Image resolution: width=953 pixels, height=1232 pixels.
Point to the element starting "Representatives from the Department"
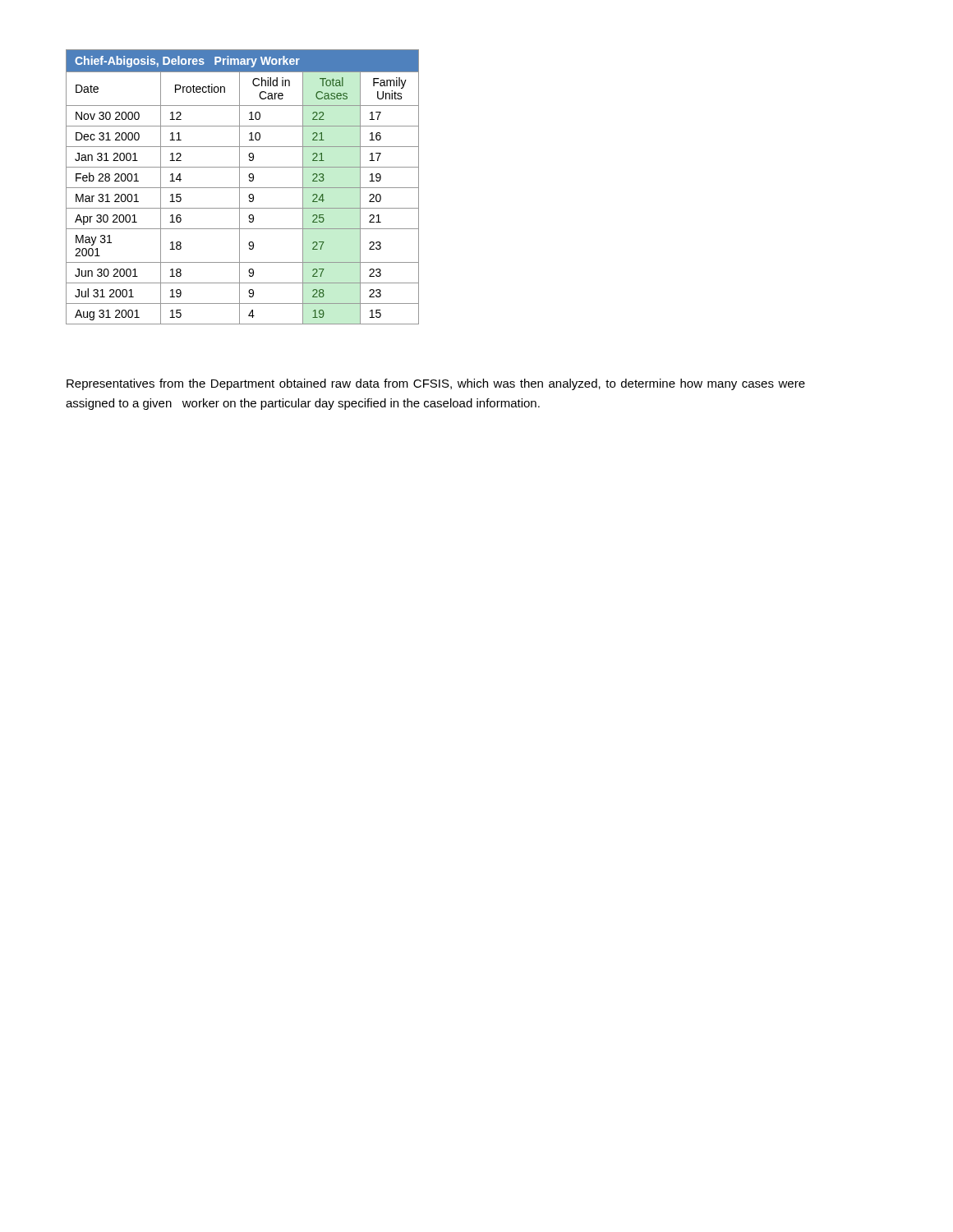(435, 393)
